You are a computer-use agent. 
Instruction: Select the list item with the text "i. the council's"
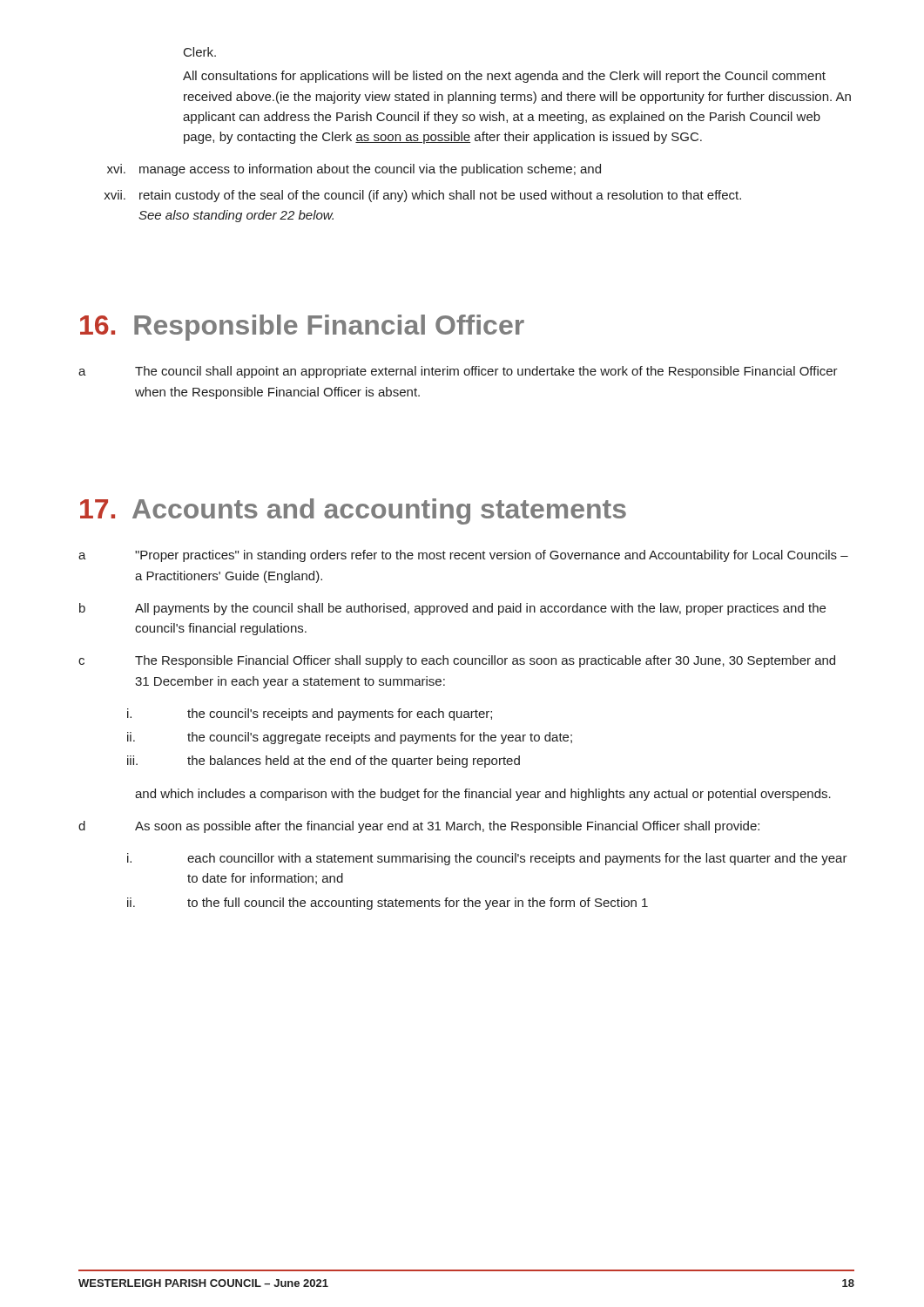pyautogui.click(x=490, y=713)
